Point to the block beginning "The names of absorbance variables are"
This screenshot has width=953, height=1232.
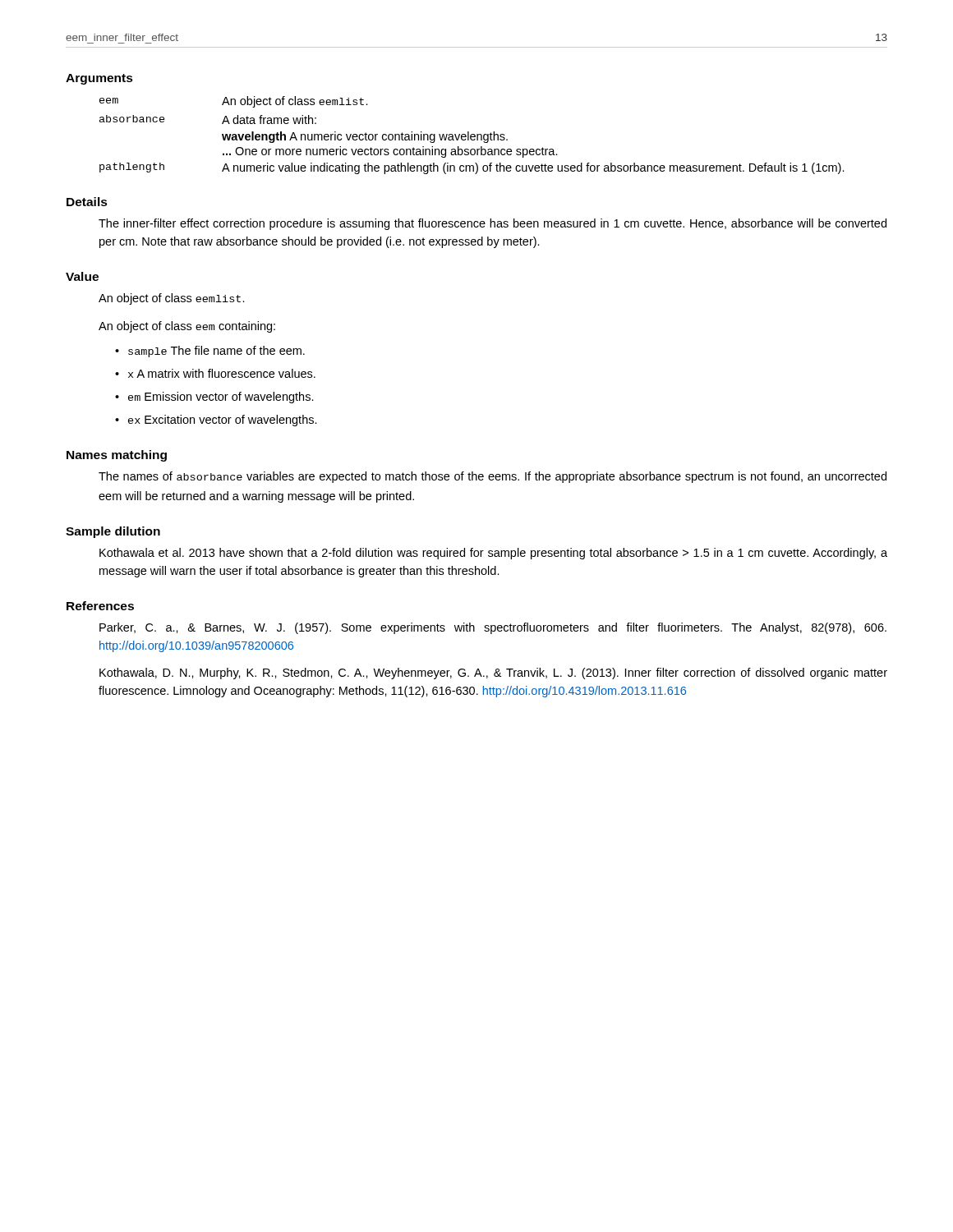(x=493, y=487)
